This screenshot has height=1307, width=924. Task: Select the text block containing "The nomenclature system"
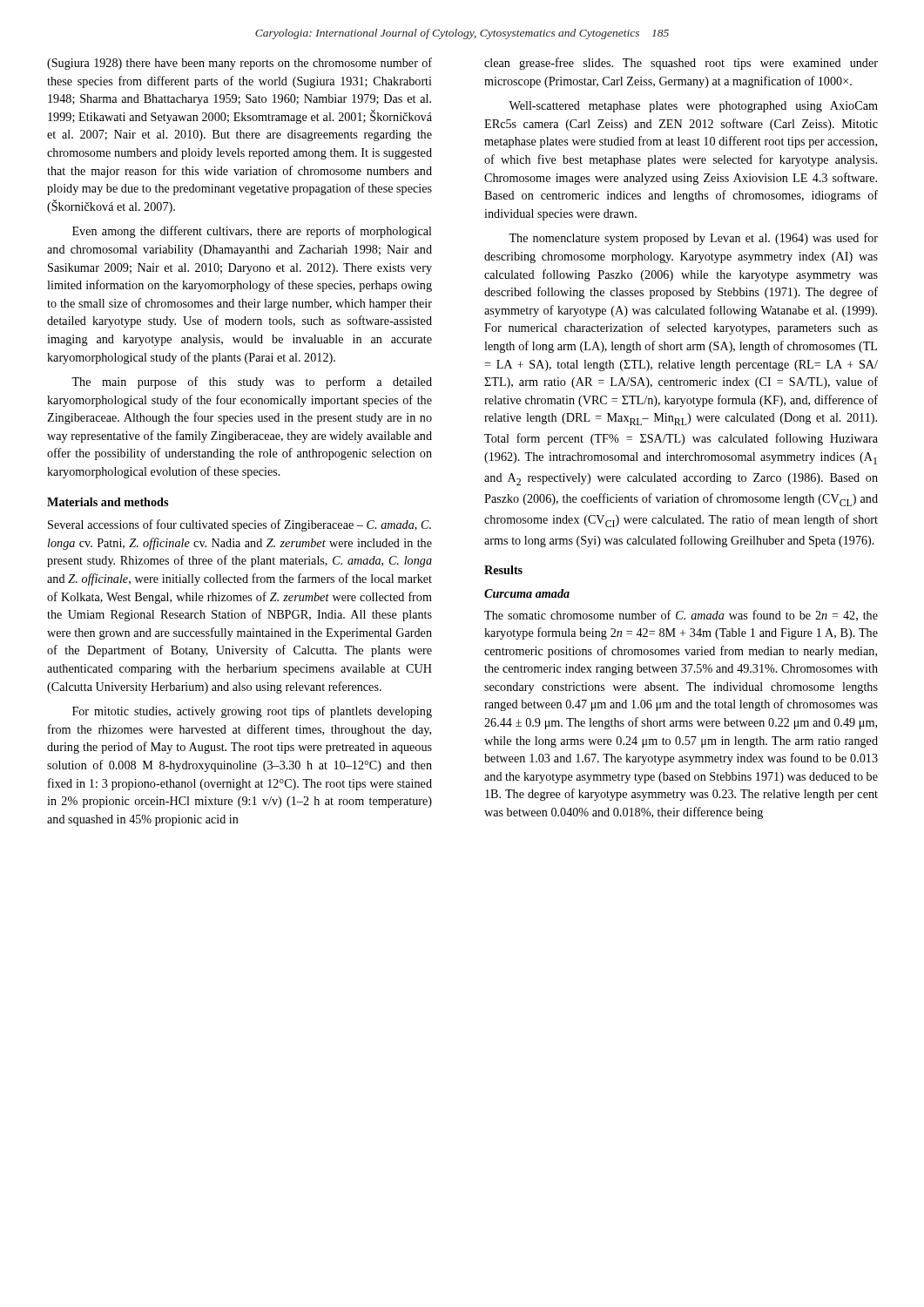(x=681, y=389)
